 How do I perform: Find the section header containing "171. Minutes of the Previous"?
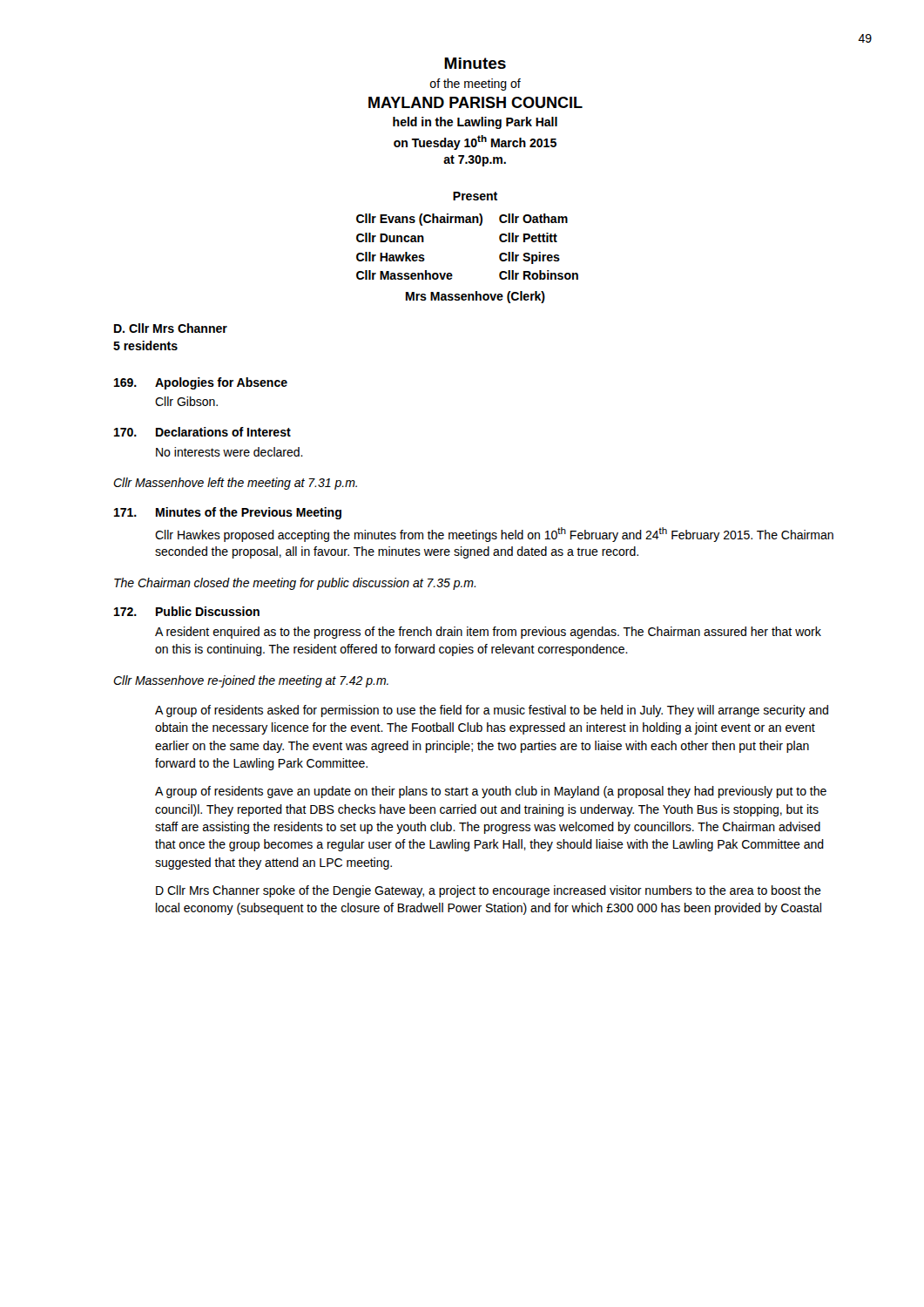click(475, 533)
